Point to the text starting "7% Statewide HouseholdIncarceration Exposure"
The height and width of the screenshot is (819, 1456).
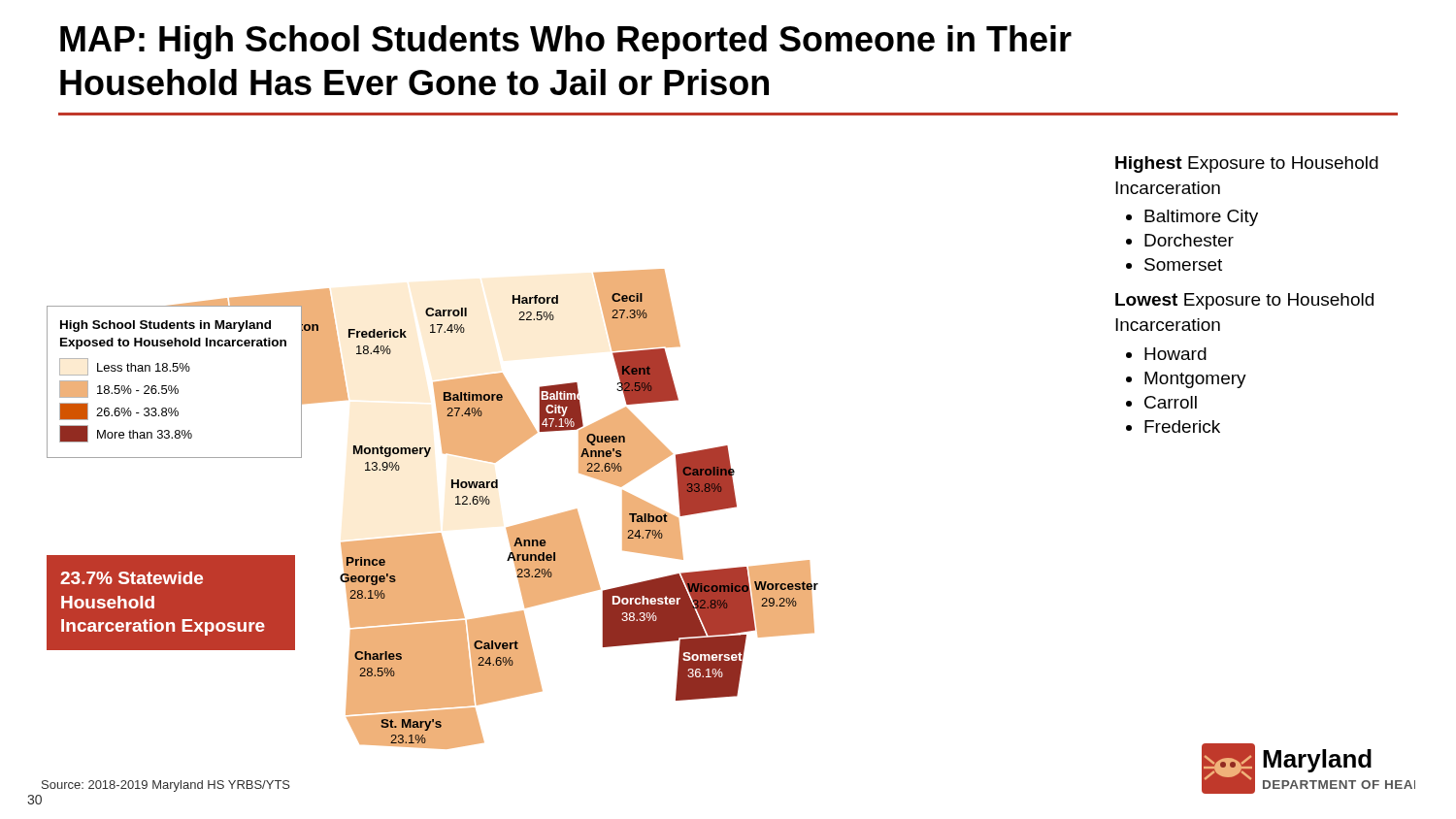coord(163,602)
